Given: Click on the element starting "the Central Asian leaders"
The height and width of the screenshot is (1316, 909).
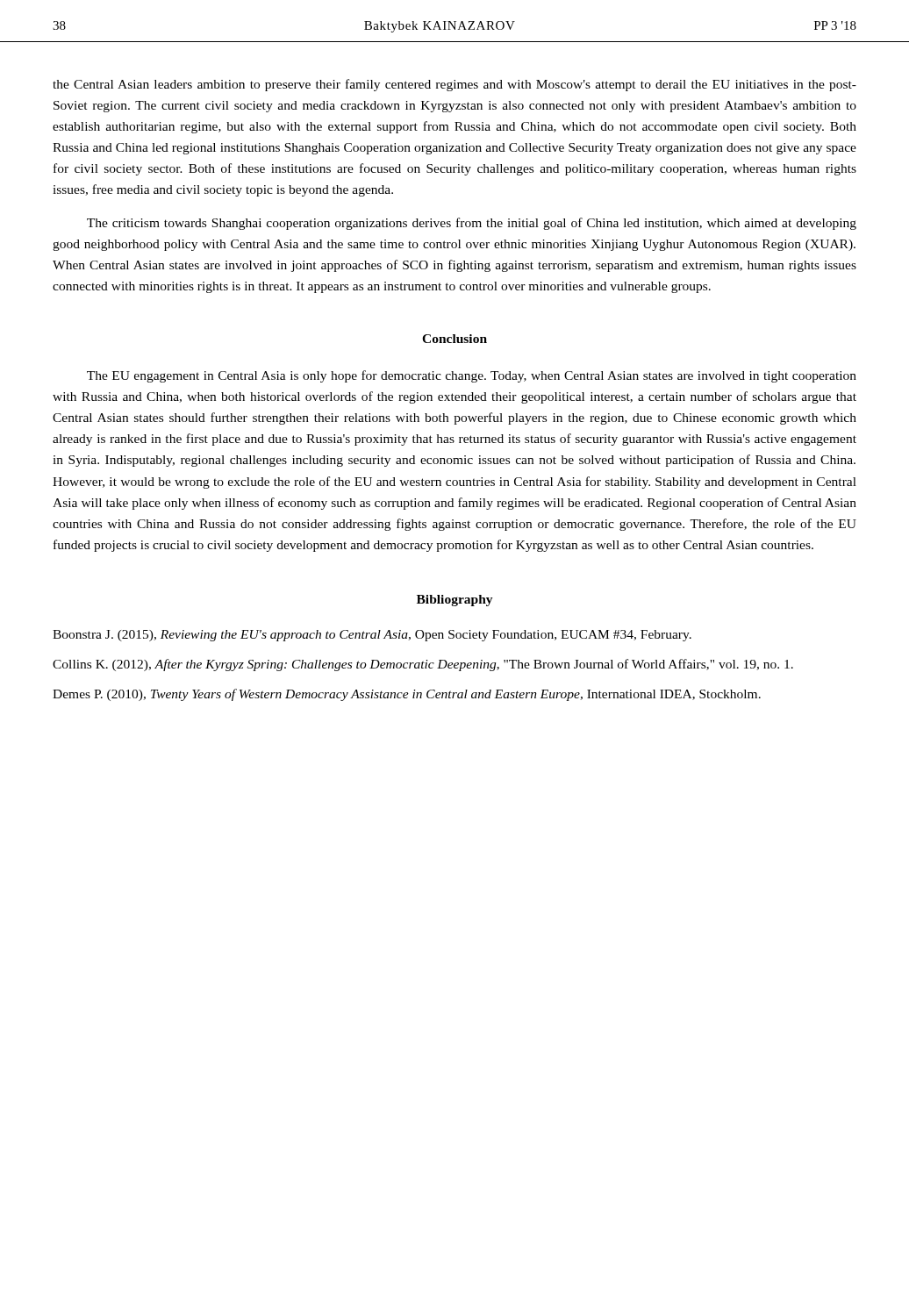Looking at the screenshot, I should tap(454, 137).
